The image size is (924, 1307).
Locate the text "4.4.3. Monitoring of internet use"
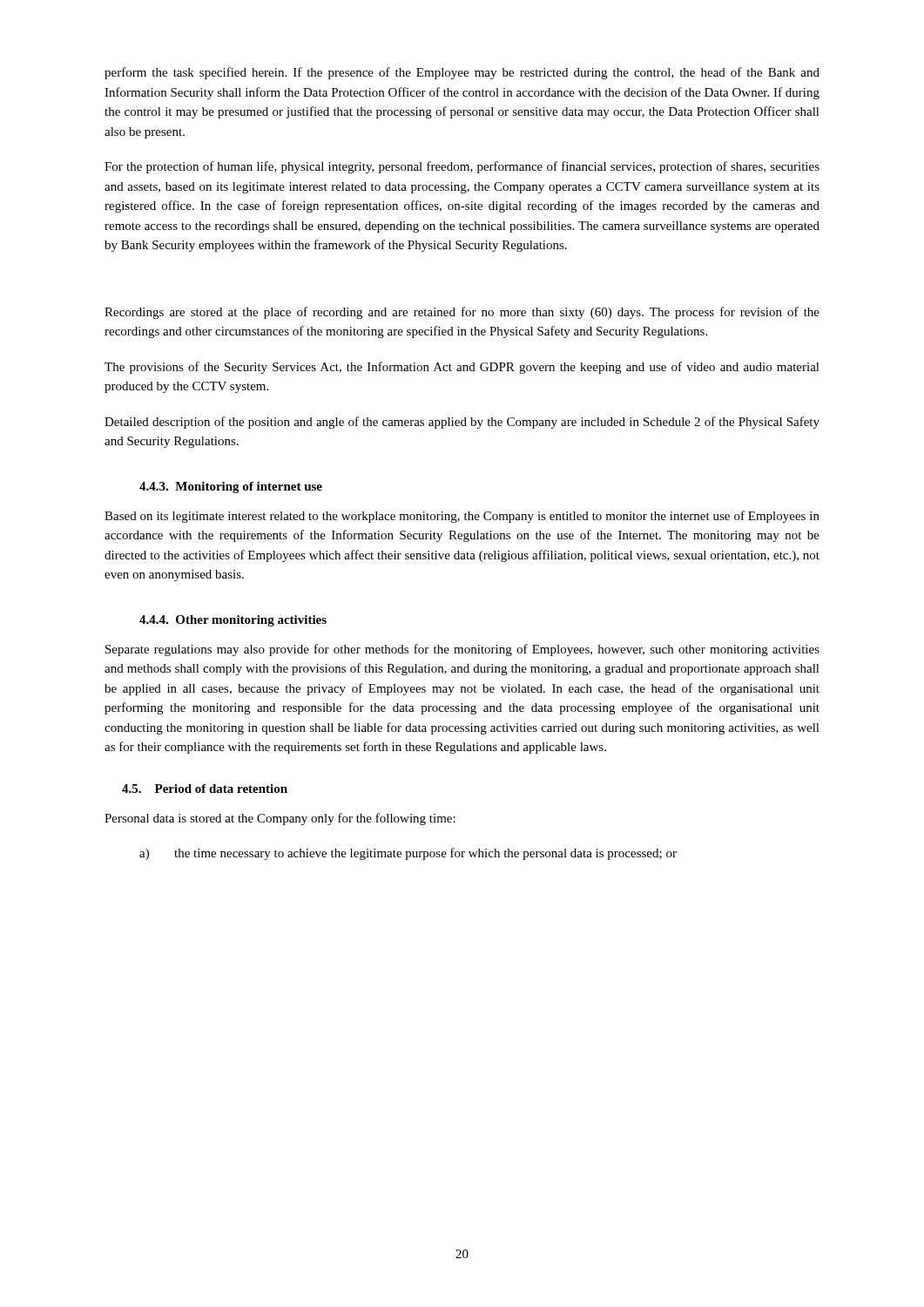[x=231, y=486]
